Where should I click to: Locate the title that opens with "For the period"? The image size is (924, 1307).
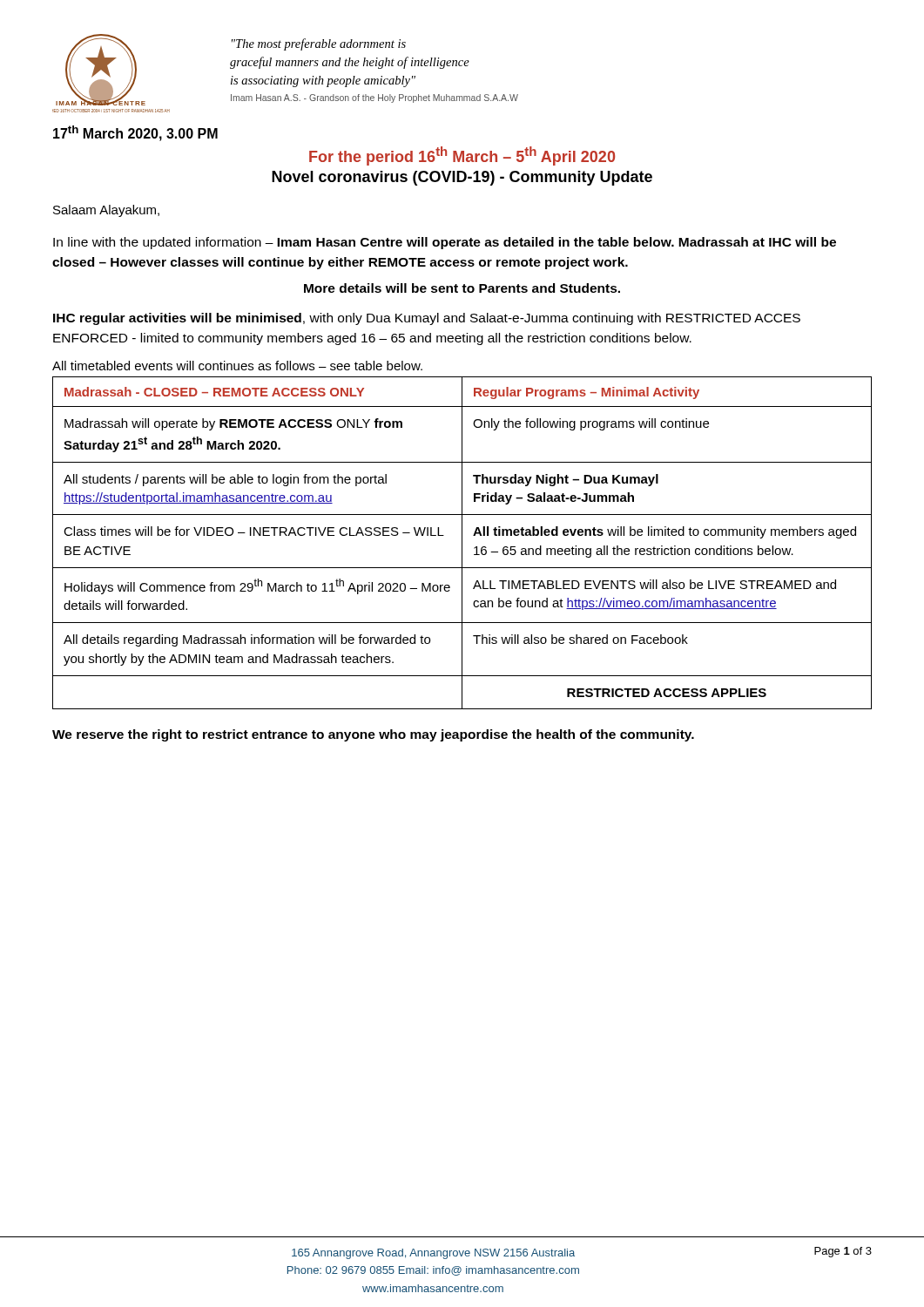click(462, 155)
